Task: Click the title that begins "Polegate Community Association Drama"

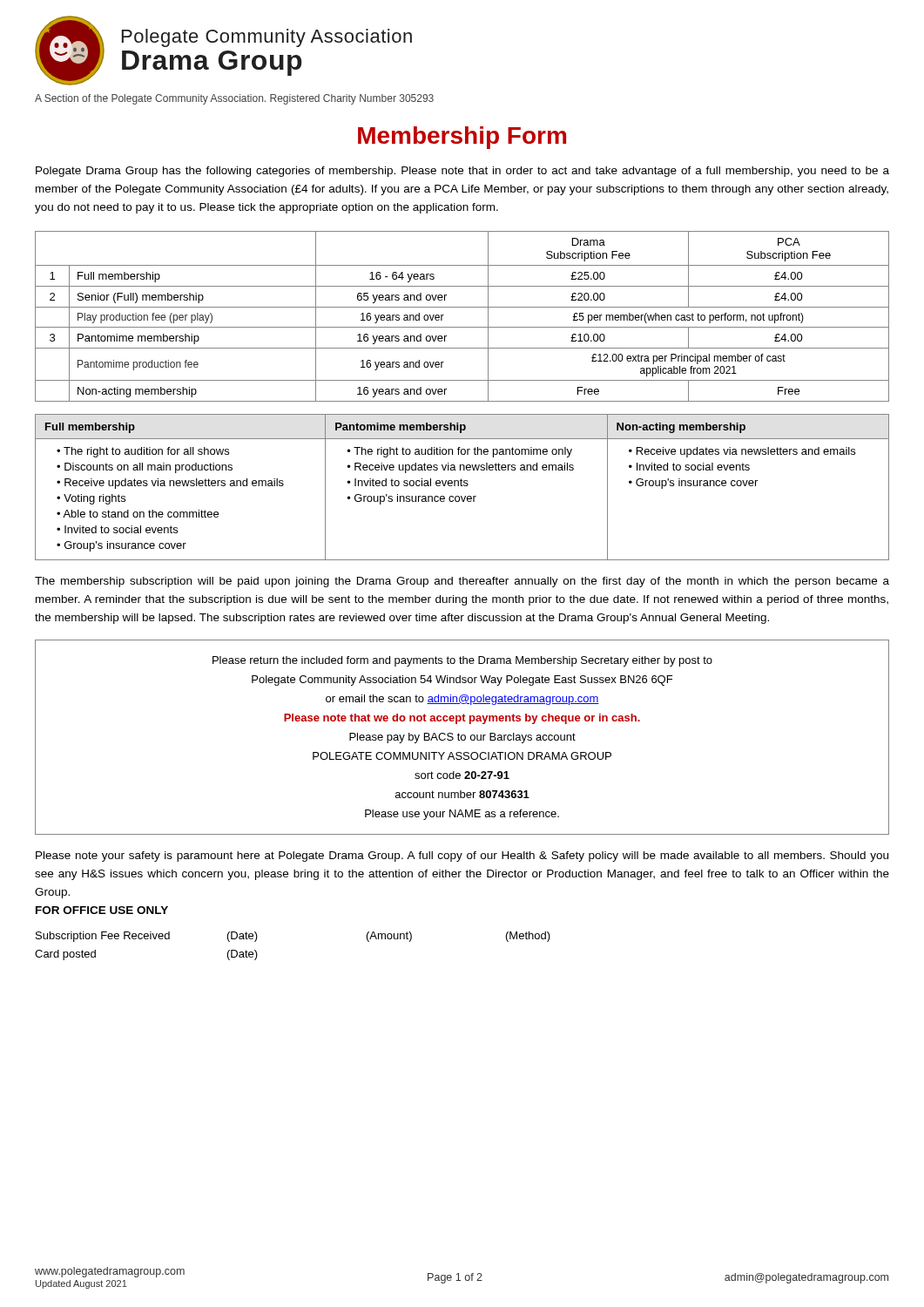Action: [267, 51]
